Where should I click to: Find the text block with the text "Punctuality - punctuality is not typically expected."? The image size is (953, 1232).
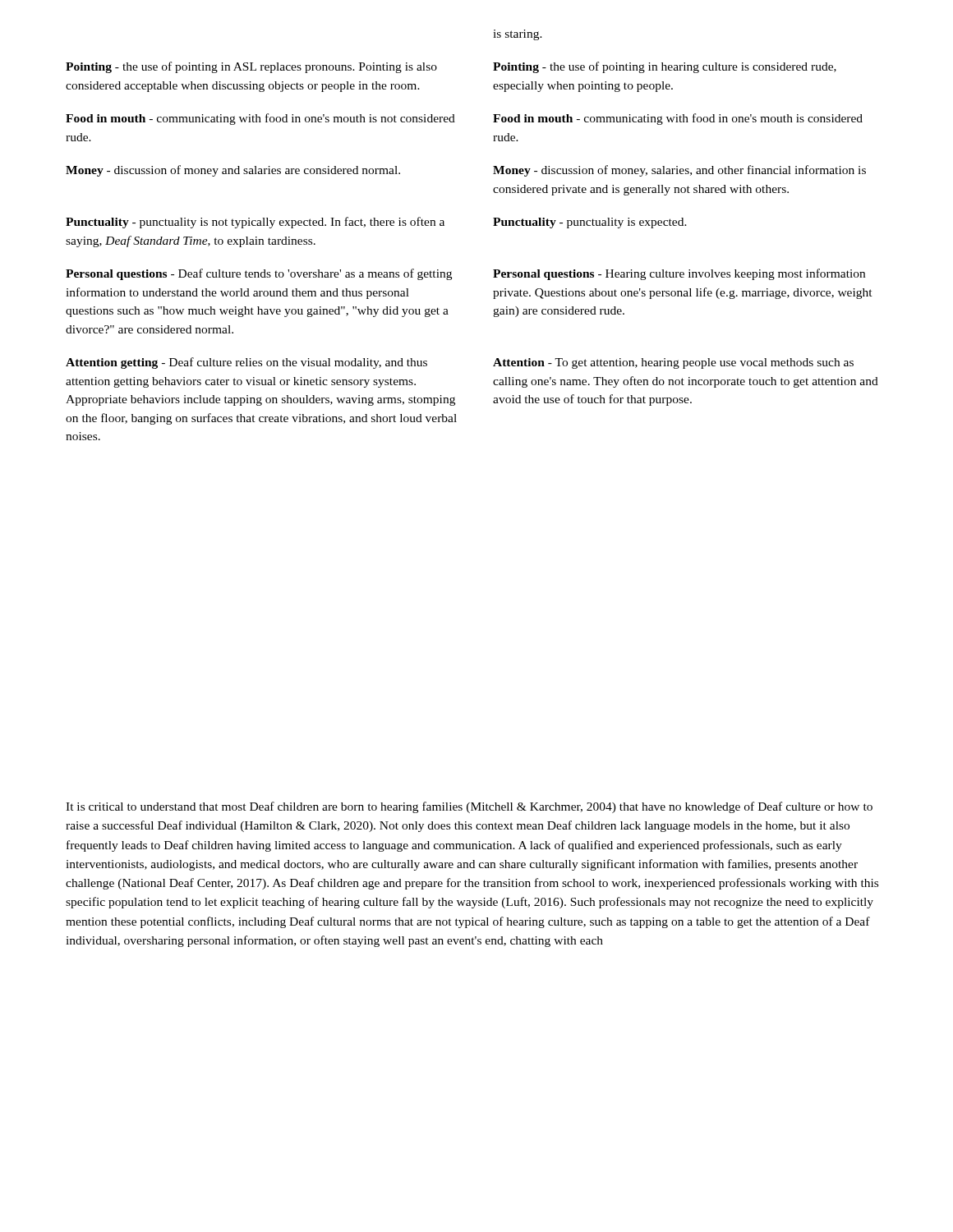click(x=255, y=231)
